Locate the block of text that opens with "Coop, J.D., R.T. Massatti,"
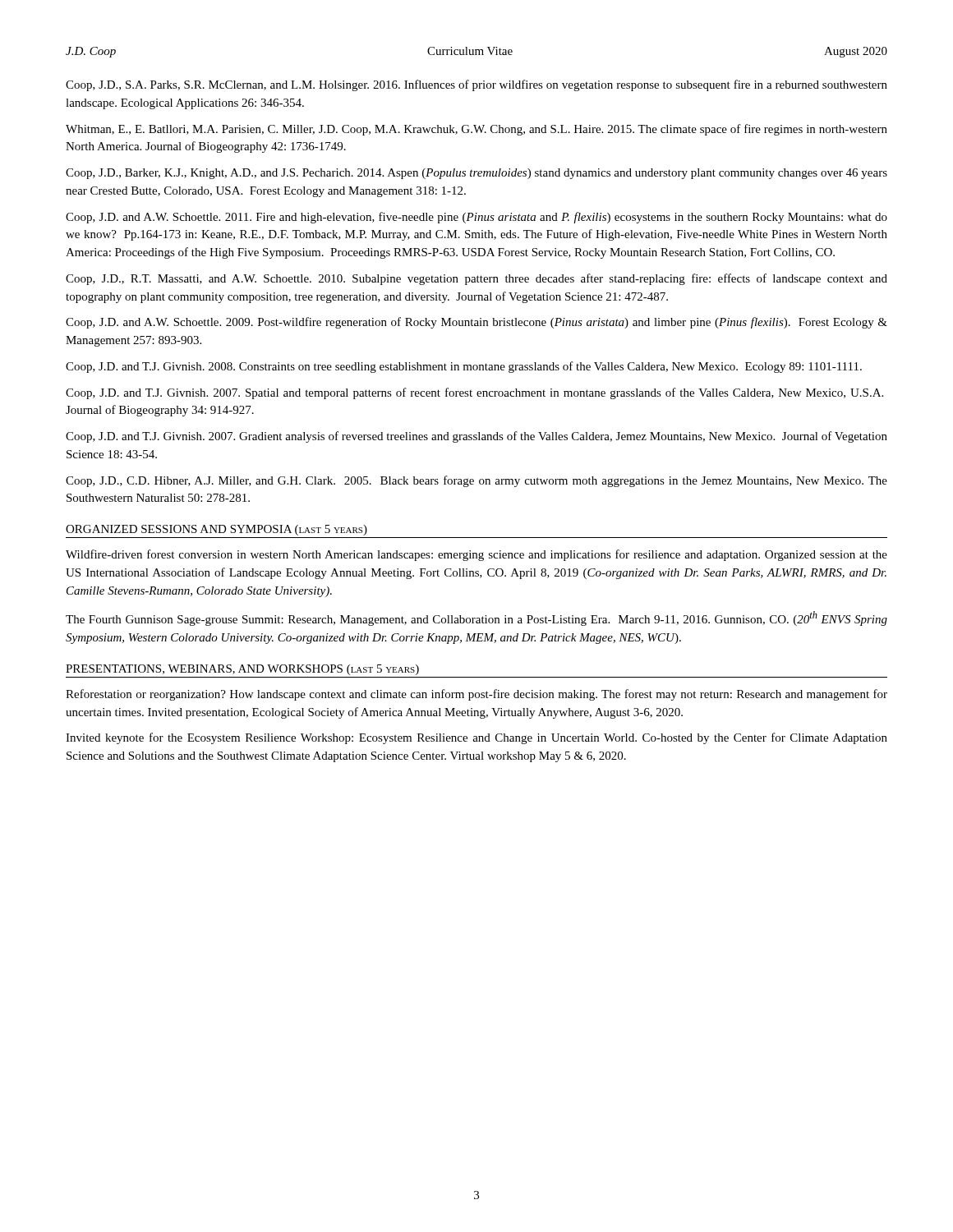Viewport: 953px width, 1232px height. (476, 287)
